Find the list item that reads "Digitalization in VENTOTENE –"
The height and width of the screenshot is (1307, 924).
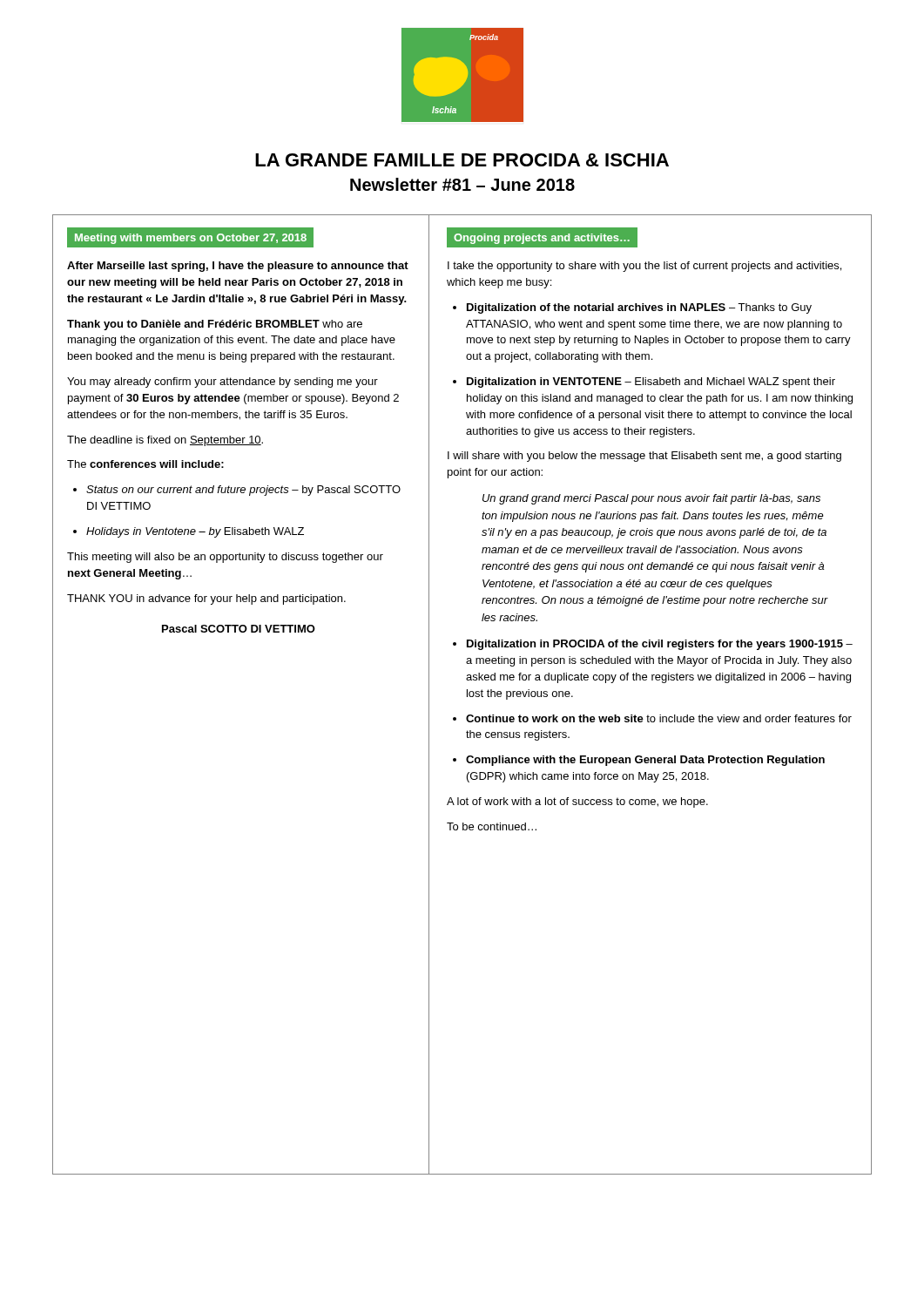(x=660, y=406)
